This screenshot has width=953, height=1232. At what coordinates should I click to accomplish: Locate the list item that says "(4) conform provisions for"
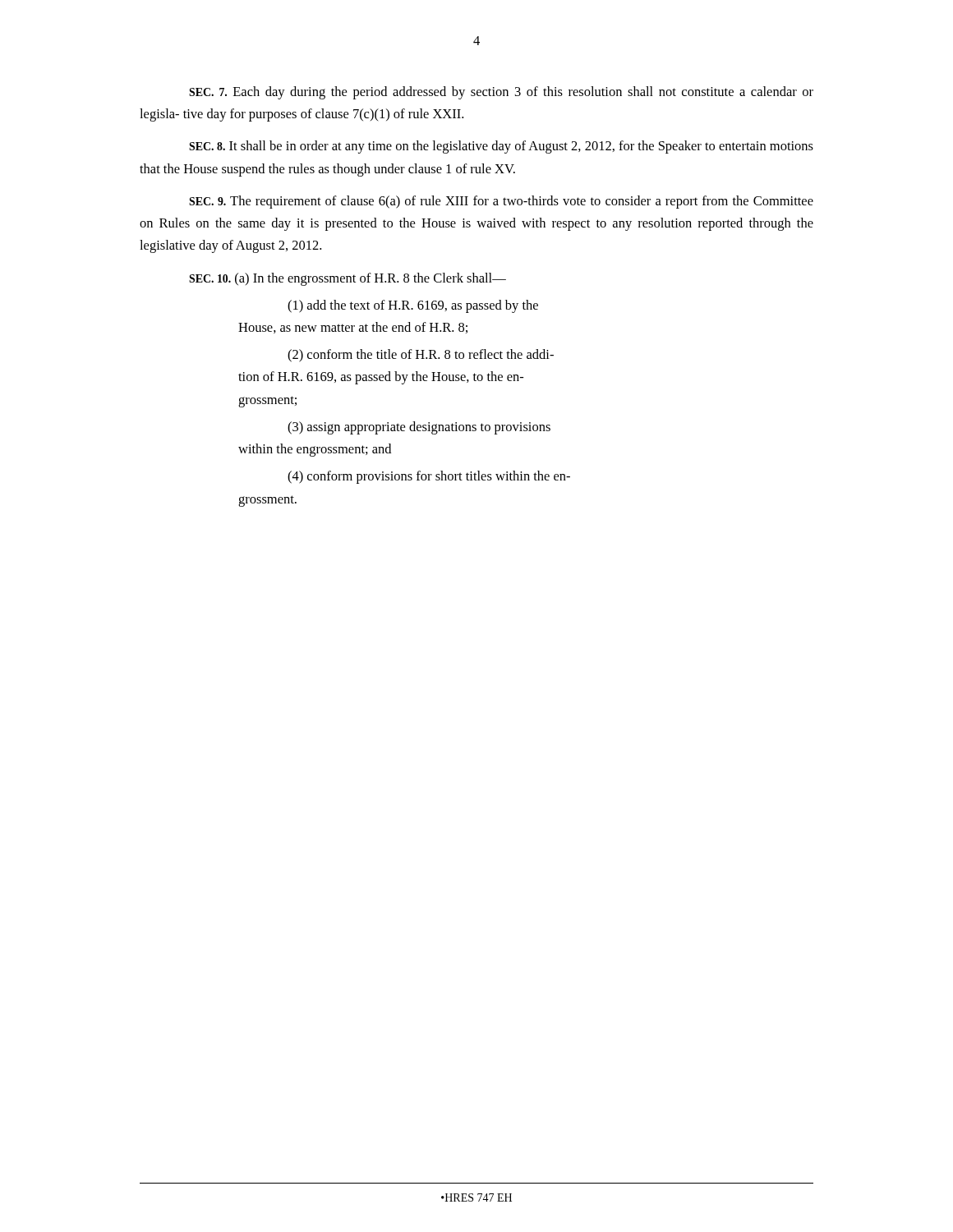tap(404, 486)
